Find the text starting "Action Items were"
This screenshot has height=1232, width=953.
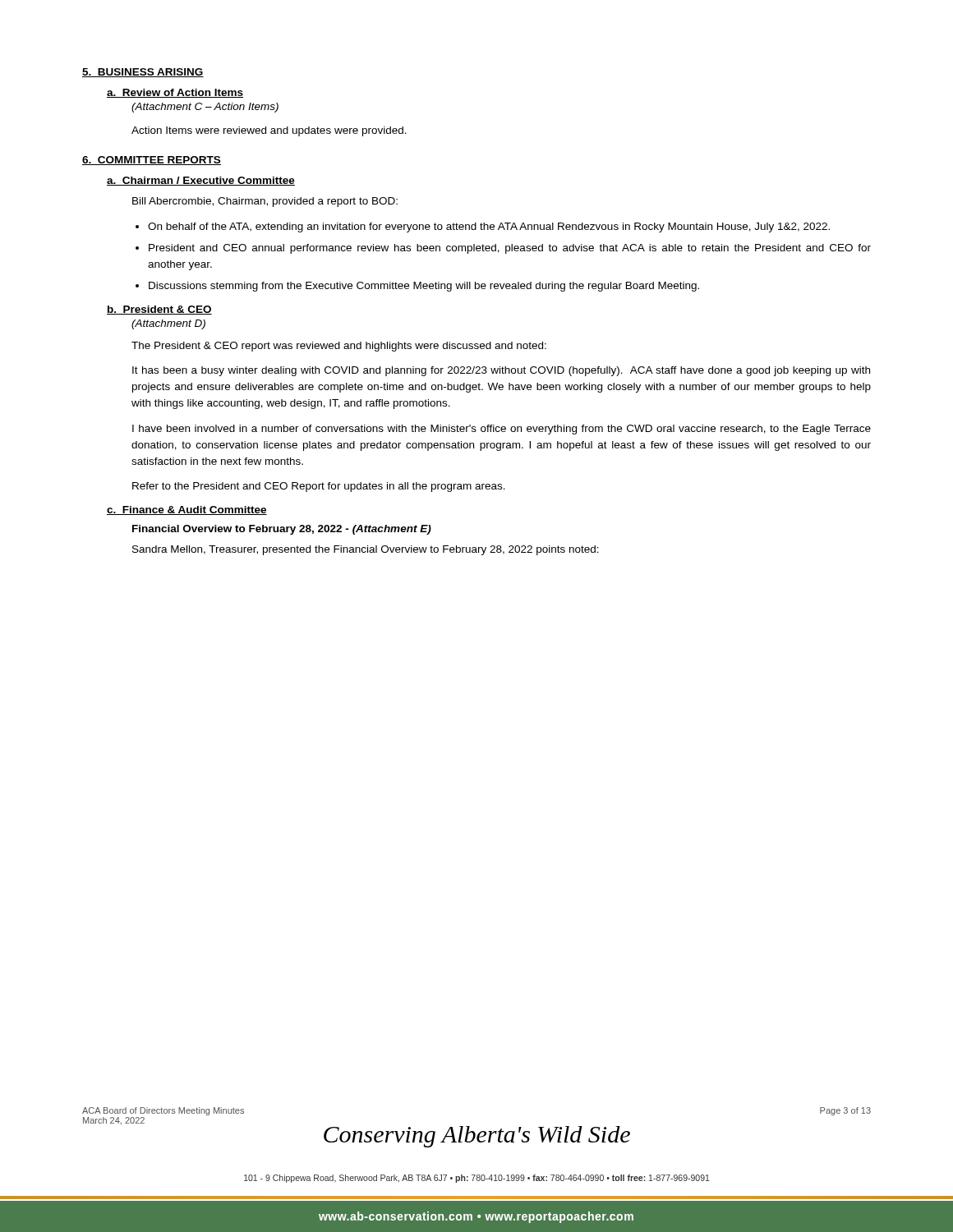coord(269,130)
